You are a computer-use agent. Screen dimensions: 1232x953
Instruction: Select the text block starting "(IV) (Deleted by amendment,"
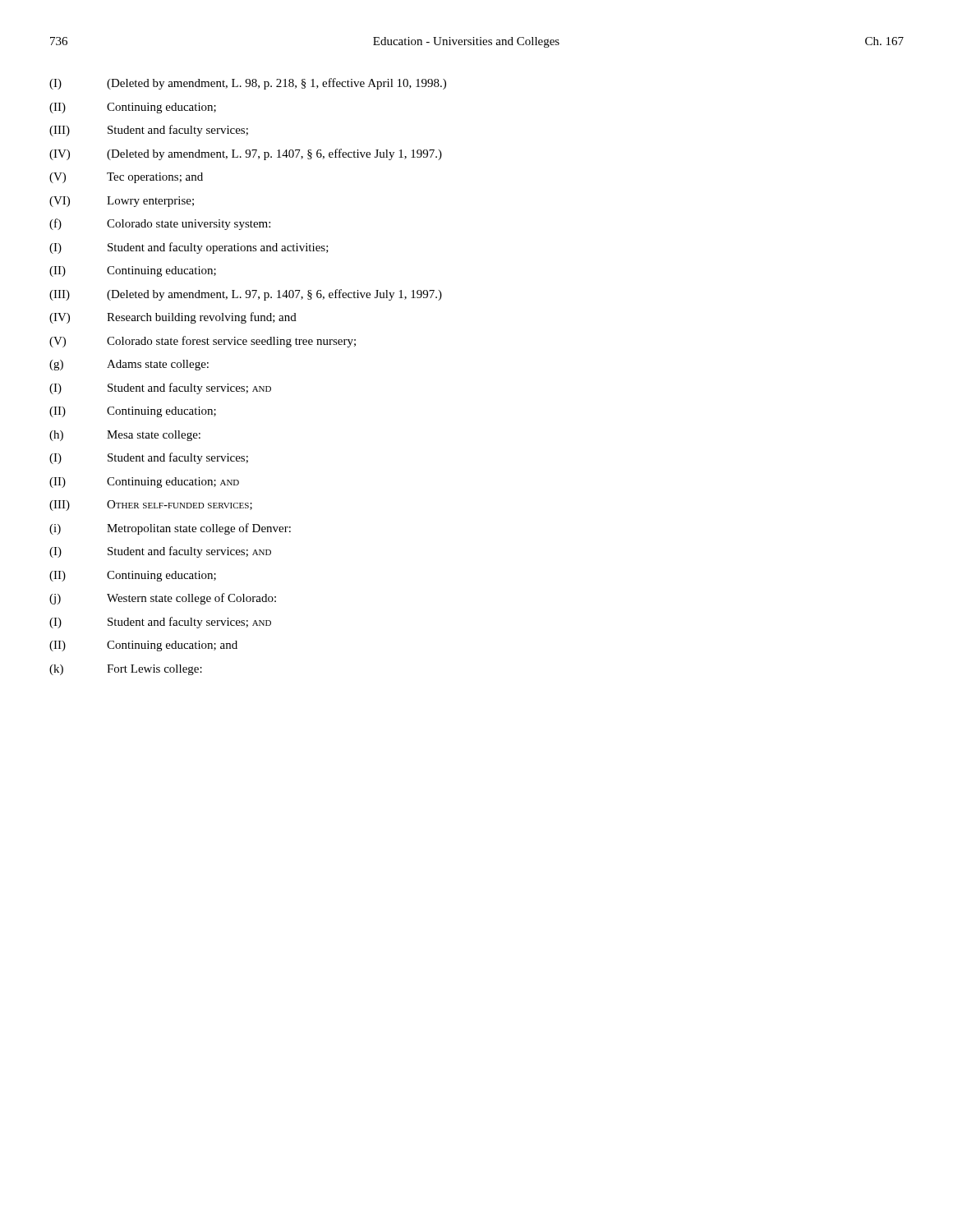(246, 154)
